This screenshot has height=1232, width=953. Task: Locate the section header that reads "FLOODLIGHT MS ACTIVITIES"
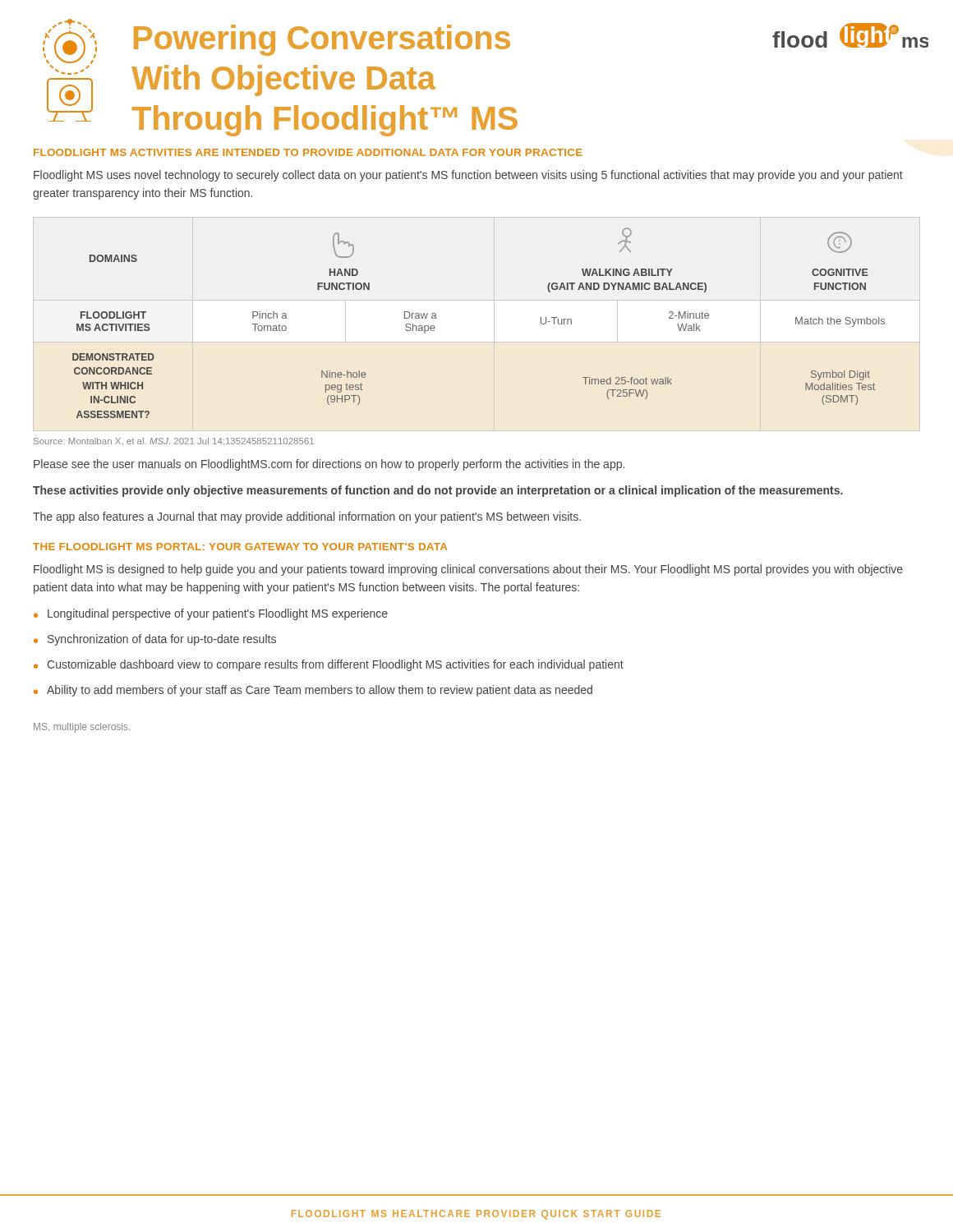pos(308,152)
